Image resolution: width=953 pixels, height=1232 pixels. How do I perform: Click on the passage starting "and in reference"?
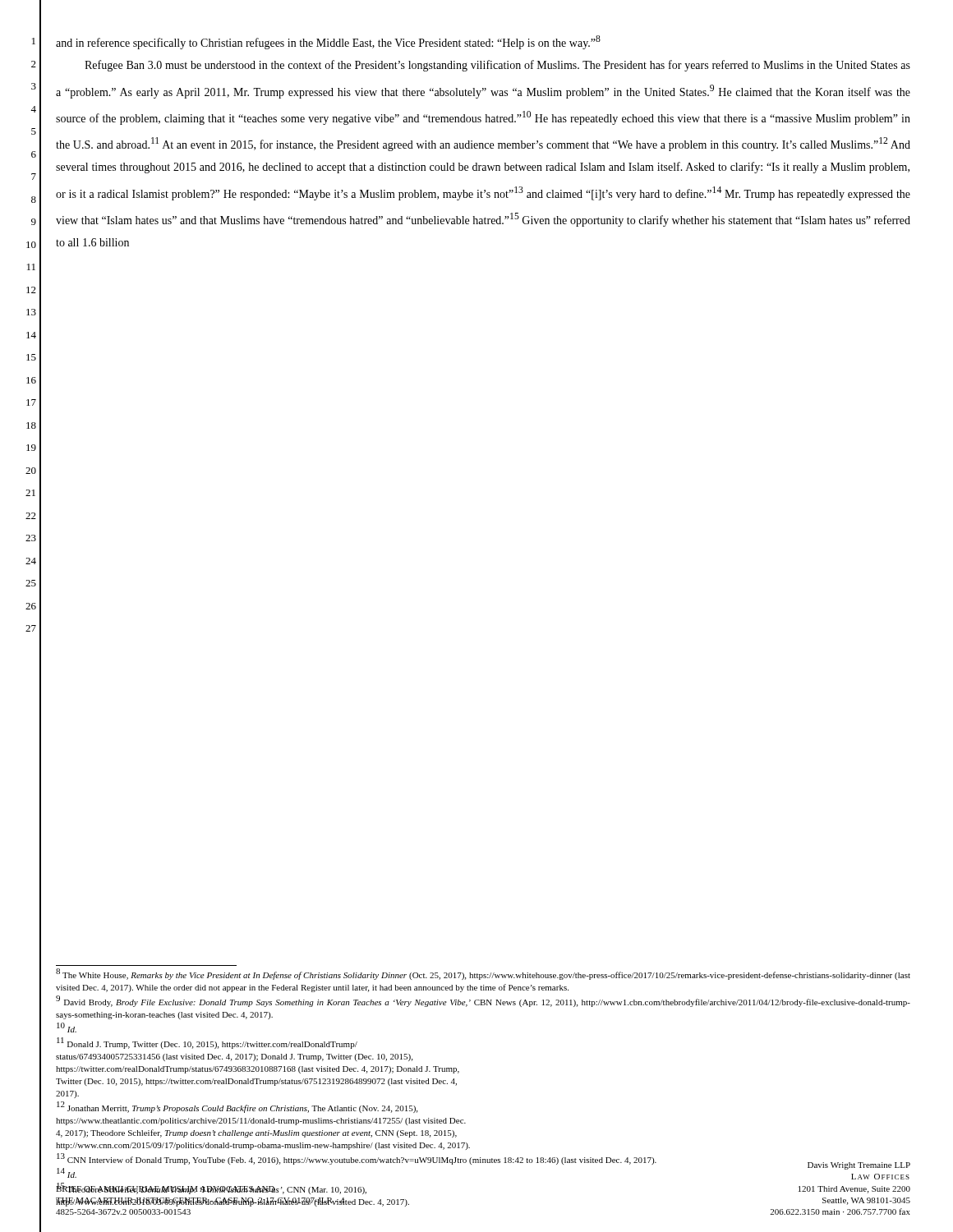coord(328,41)
